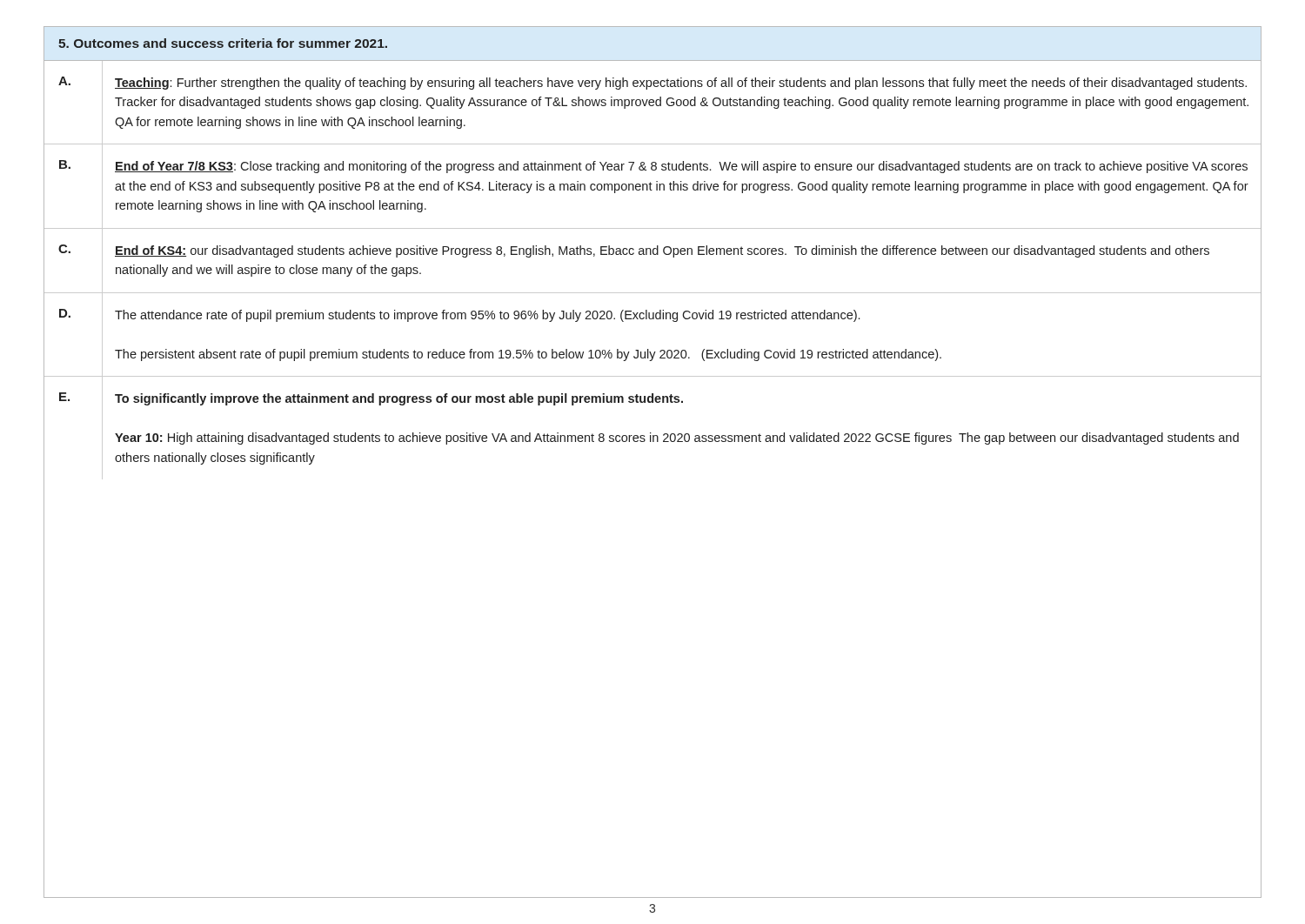Find the block starting "End of KS4: our disadvantaged"
The image size is (1305, 924).
coord(662,260)
